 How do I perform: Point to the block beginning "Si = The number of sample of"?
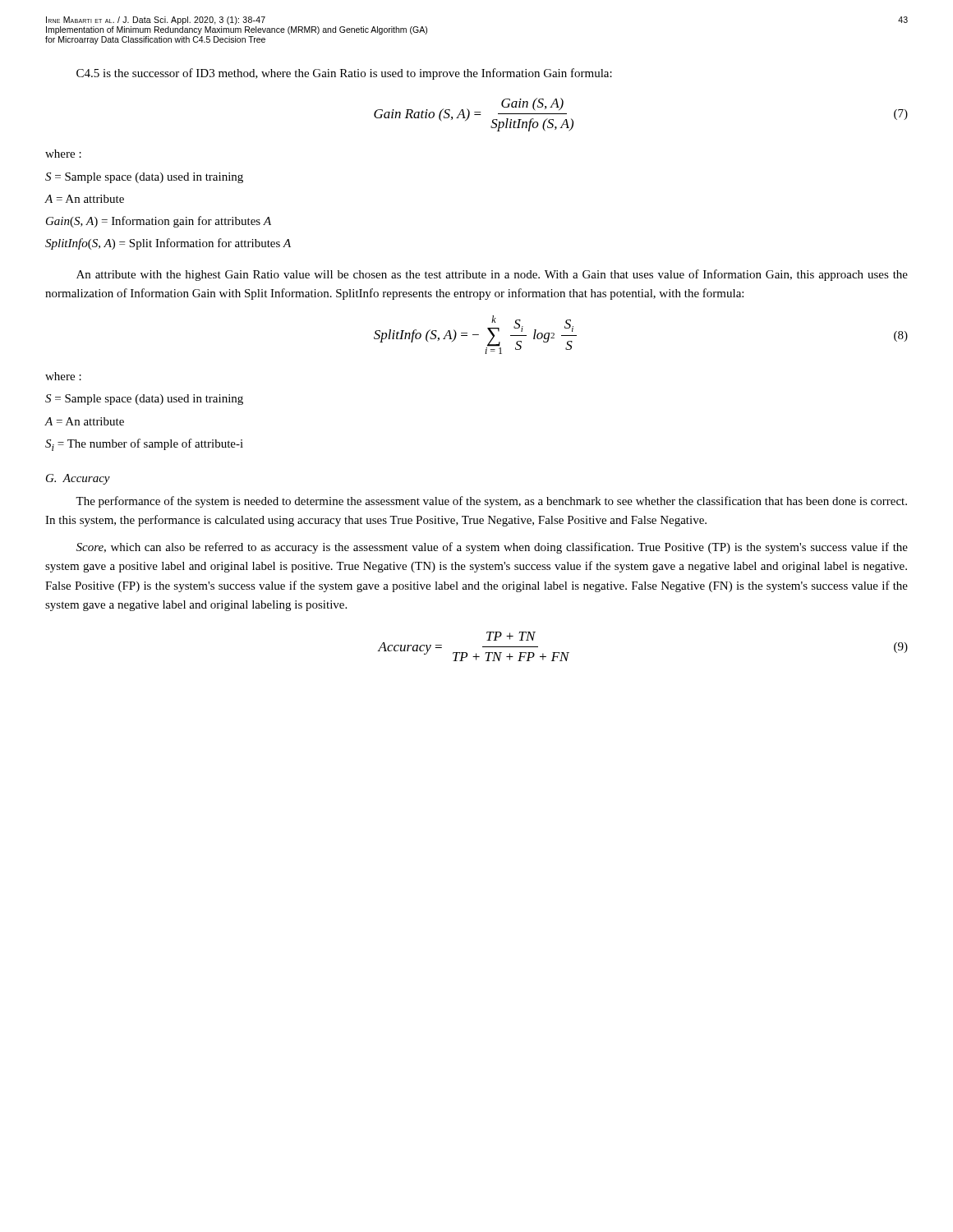point(144,445)
